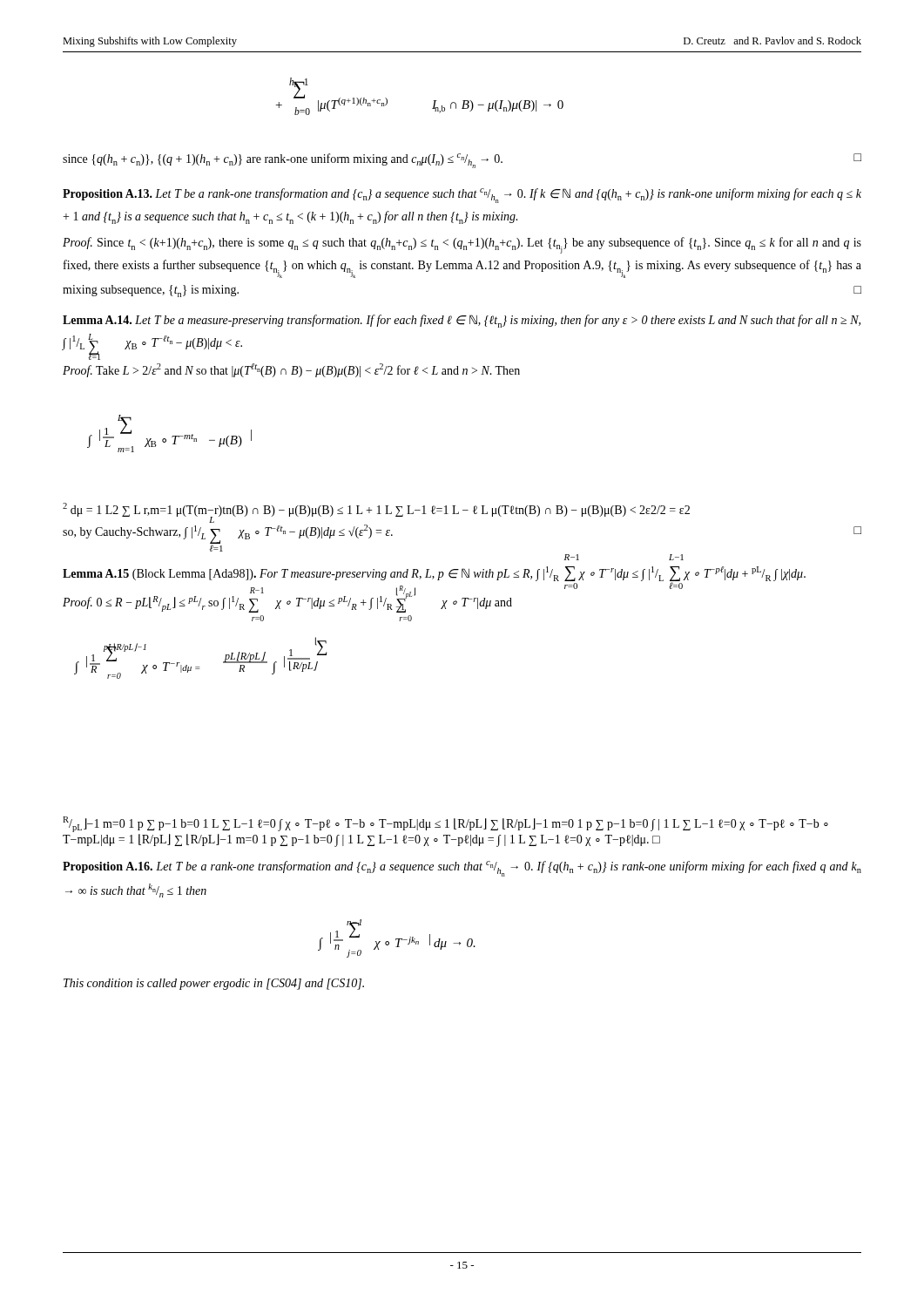Find the formula containing "∫ | 1 n ∑ n−1 j=0 χ"
924x1307 pixels.
pyautogui.click(x=462, y=938)
